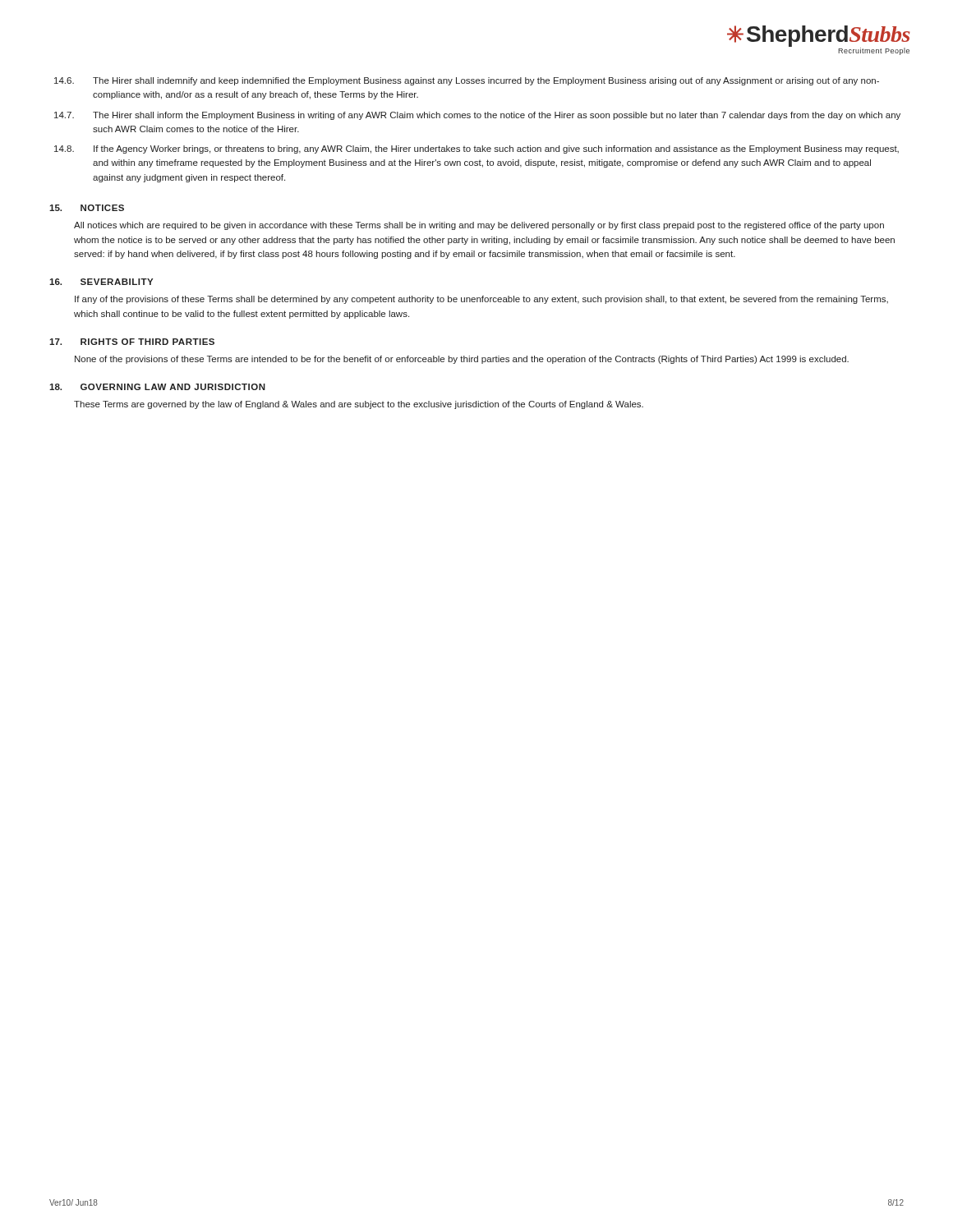Point to the block starting "14.8. If the Agency"
Image resolution: width=953 pixels, height=1232 pixels.
476,163
